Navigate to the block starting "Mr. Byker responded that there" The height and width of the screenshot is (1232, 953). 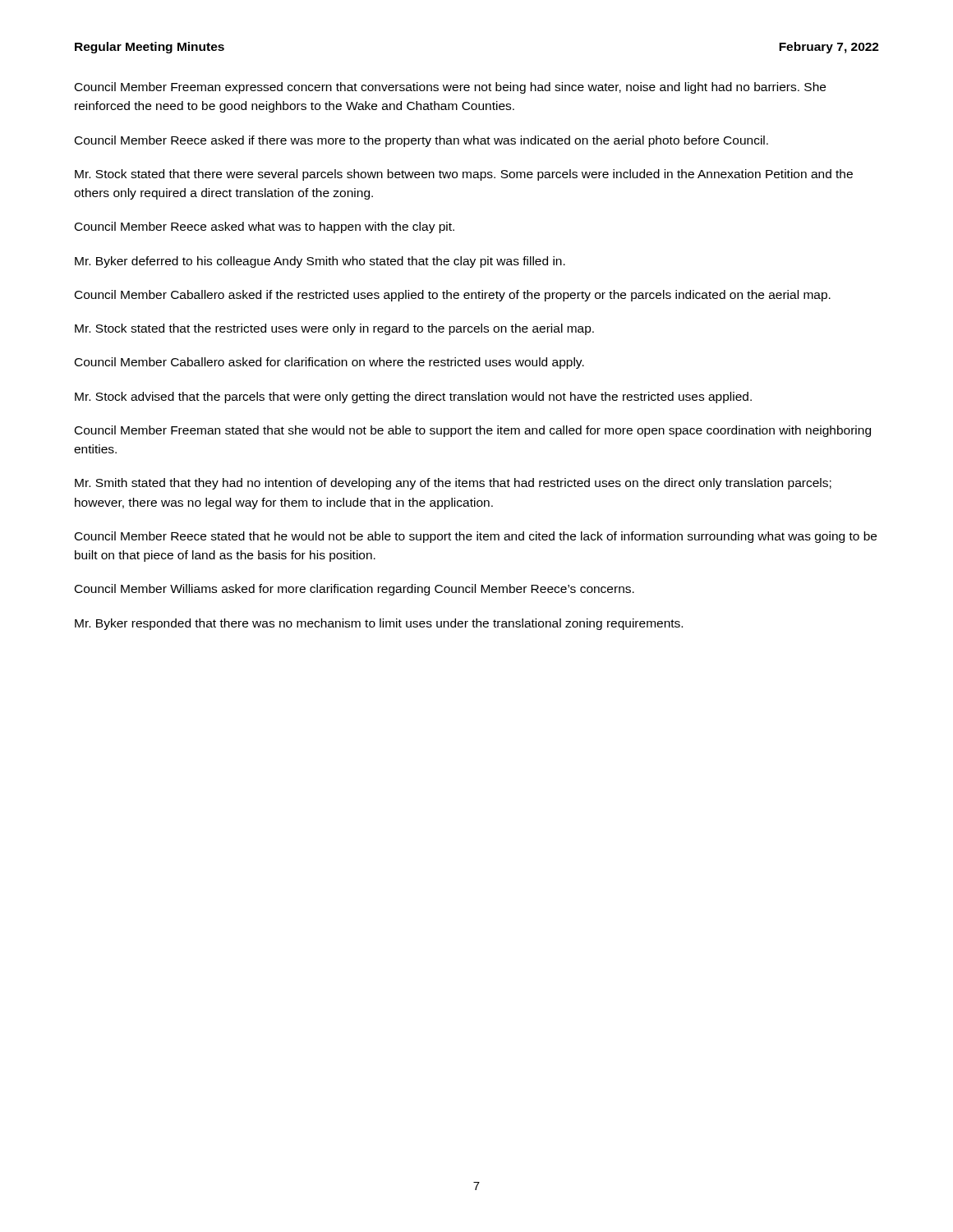(x=379, y=623)
